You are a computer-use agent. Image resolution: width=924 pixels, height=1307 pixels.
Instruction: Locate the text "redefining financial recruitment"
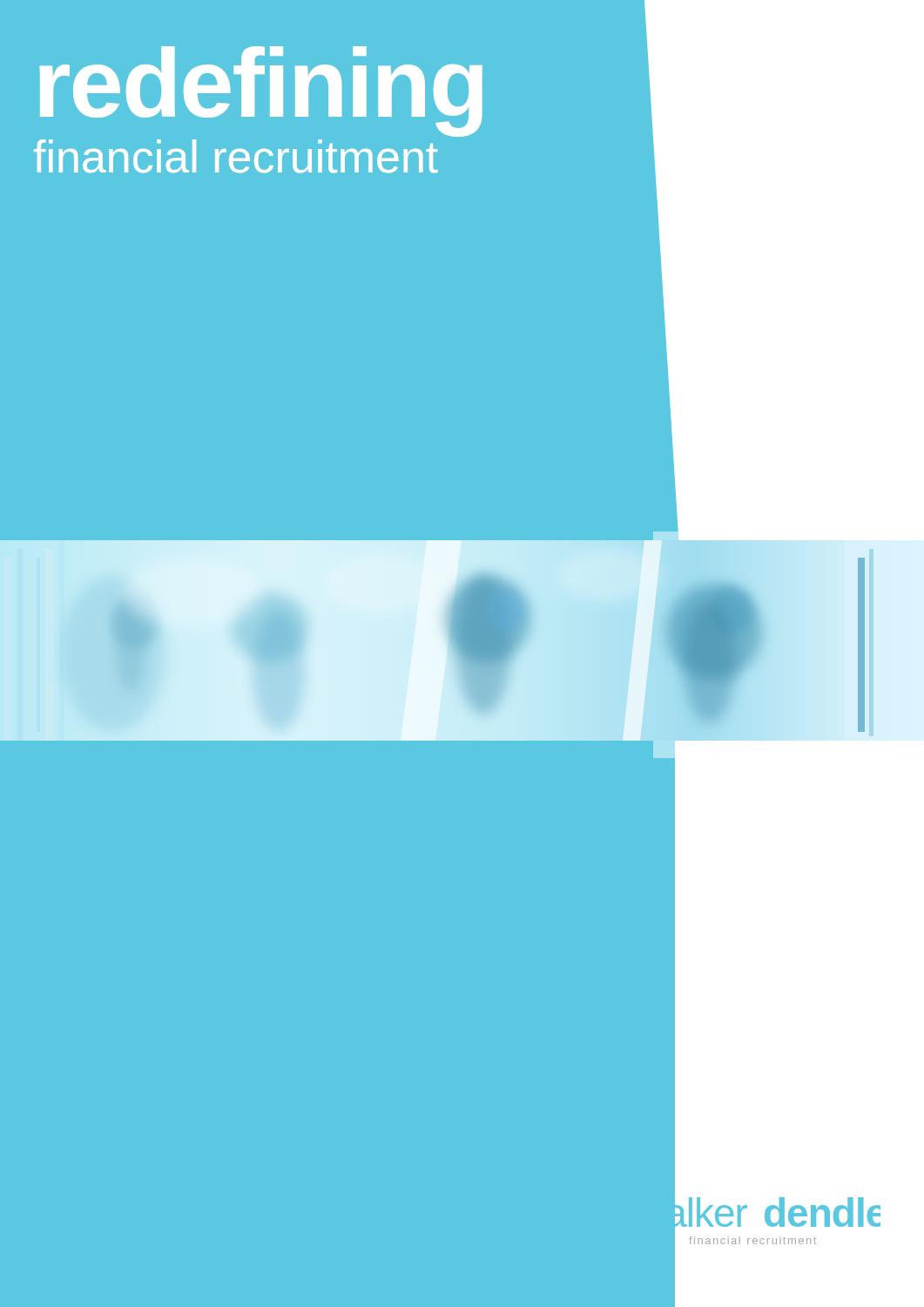(329, 109)
